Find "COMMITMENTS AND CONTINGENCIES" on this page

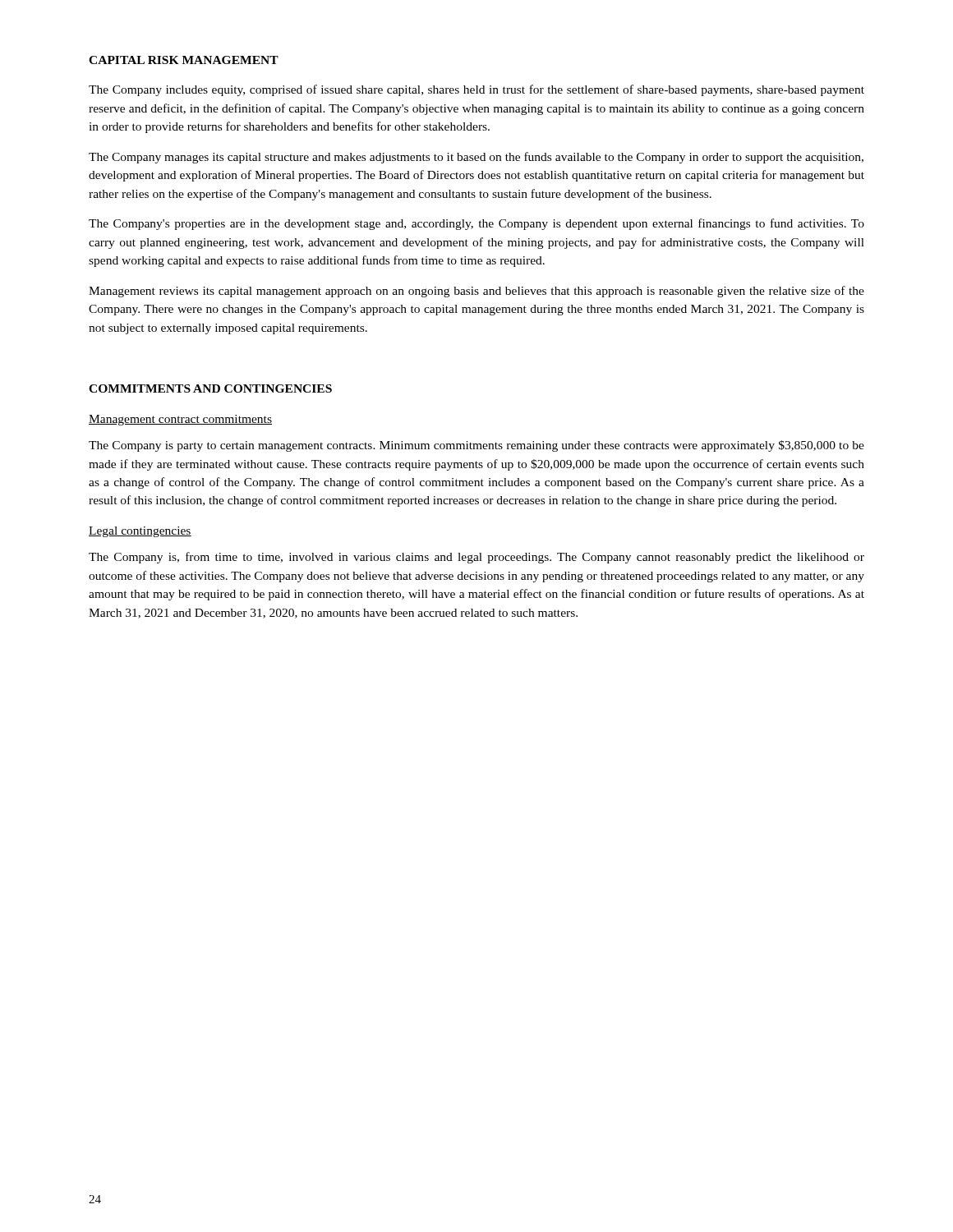(210, 388)
